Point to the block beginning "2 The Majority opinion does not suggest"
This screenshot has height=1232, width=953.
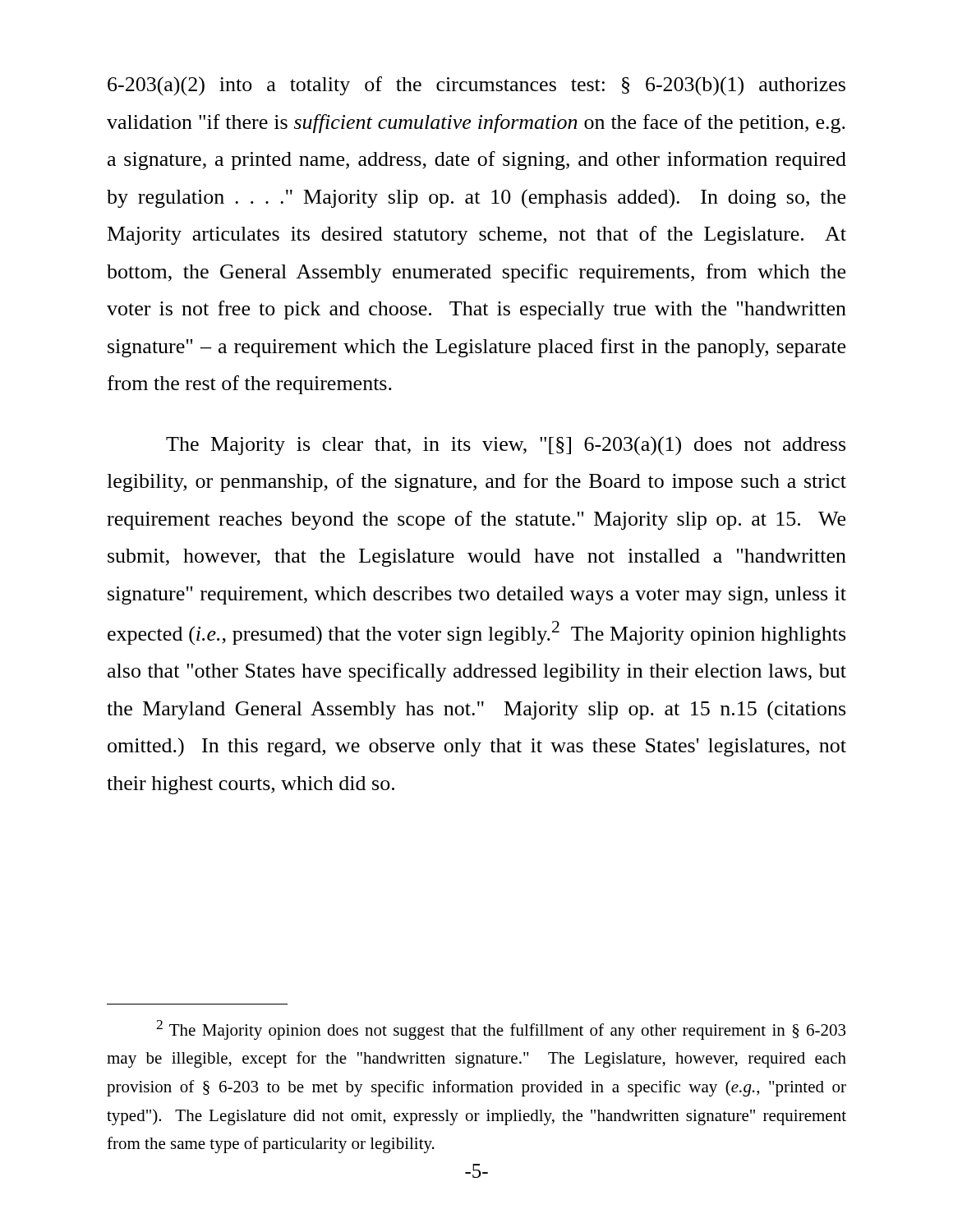[x=476, y=1085]
